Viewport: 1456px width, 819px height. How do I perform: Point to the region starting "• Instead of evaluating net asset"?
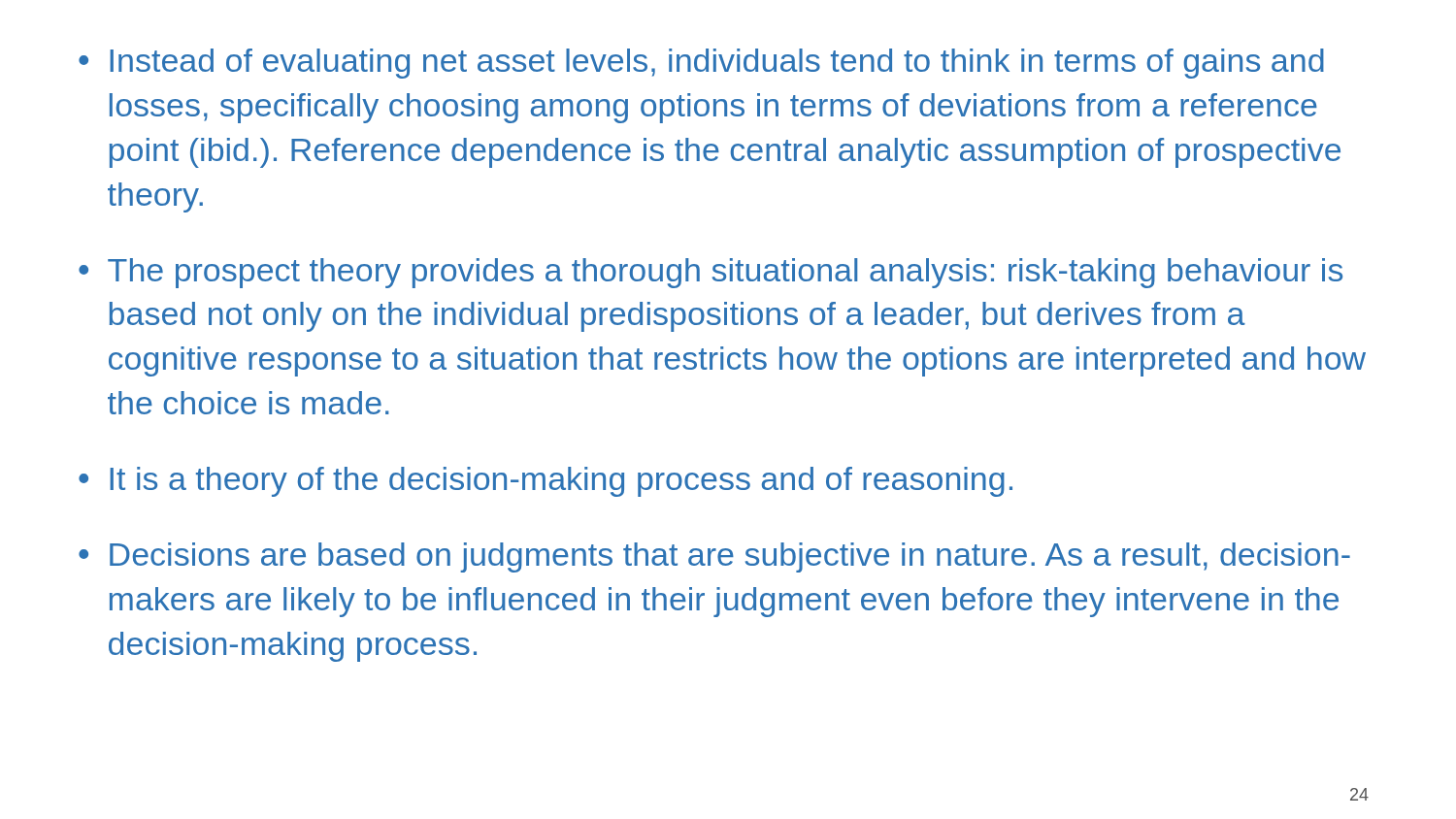point(728,128)
